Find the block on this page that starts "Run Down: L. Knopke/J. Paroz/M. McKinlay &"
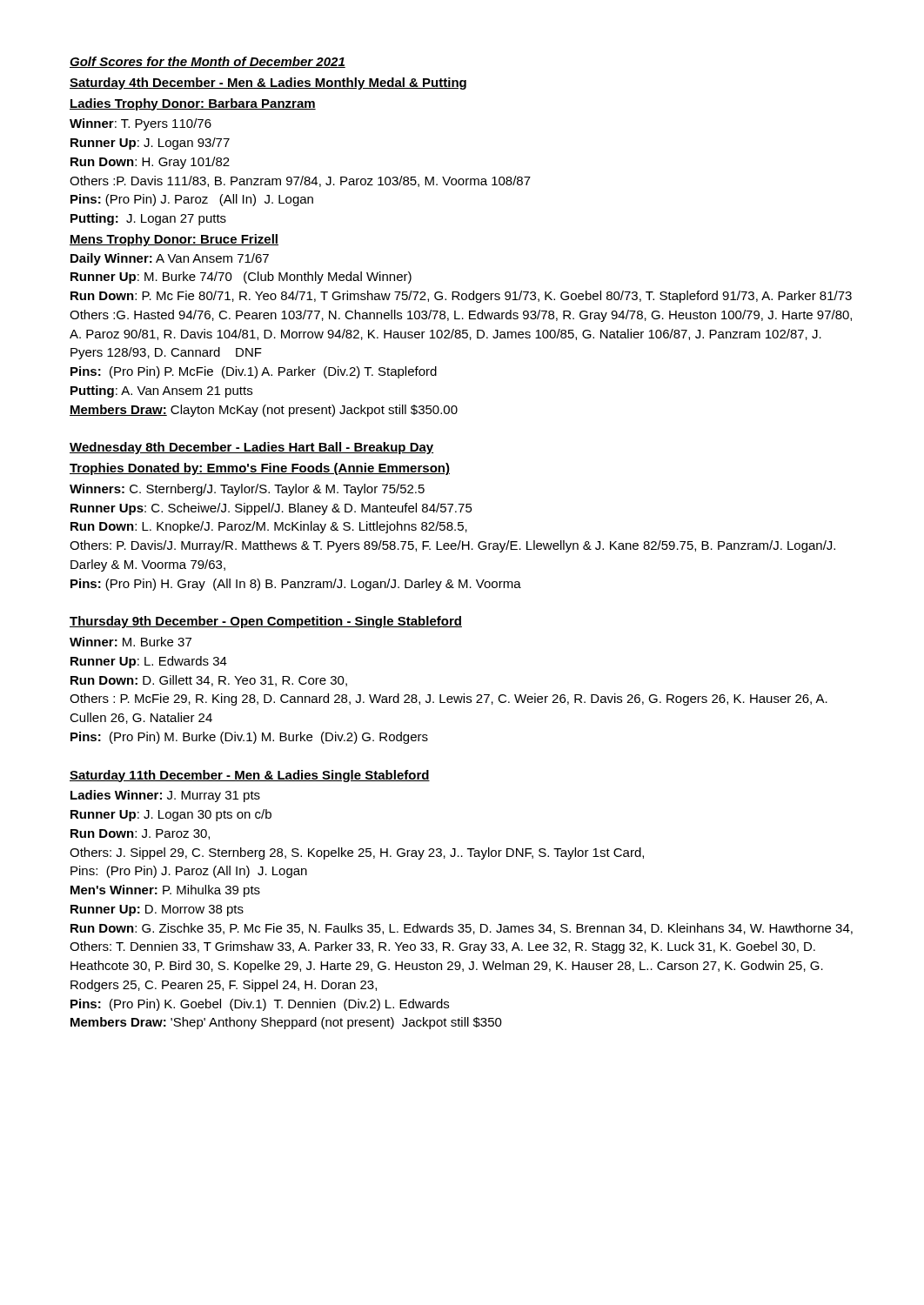 tap(269, 526)
